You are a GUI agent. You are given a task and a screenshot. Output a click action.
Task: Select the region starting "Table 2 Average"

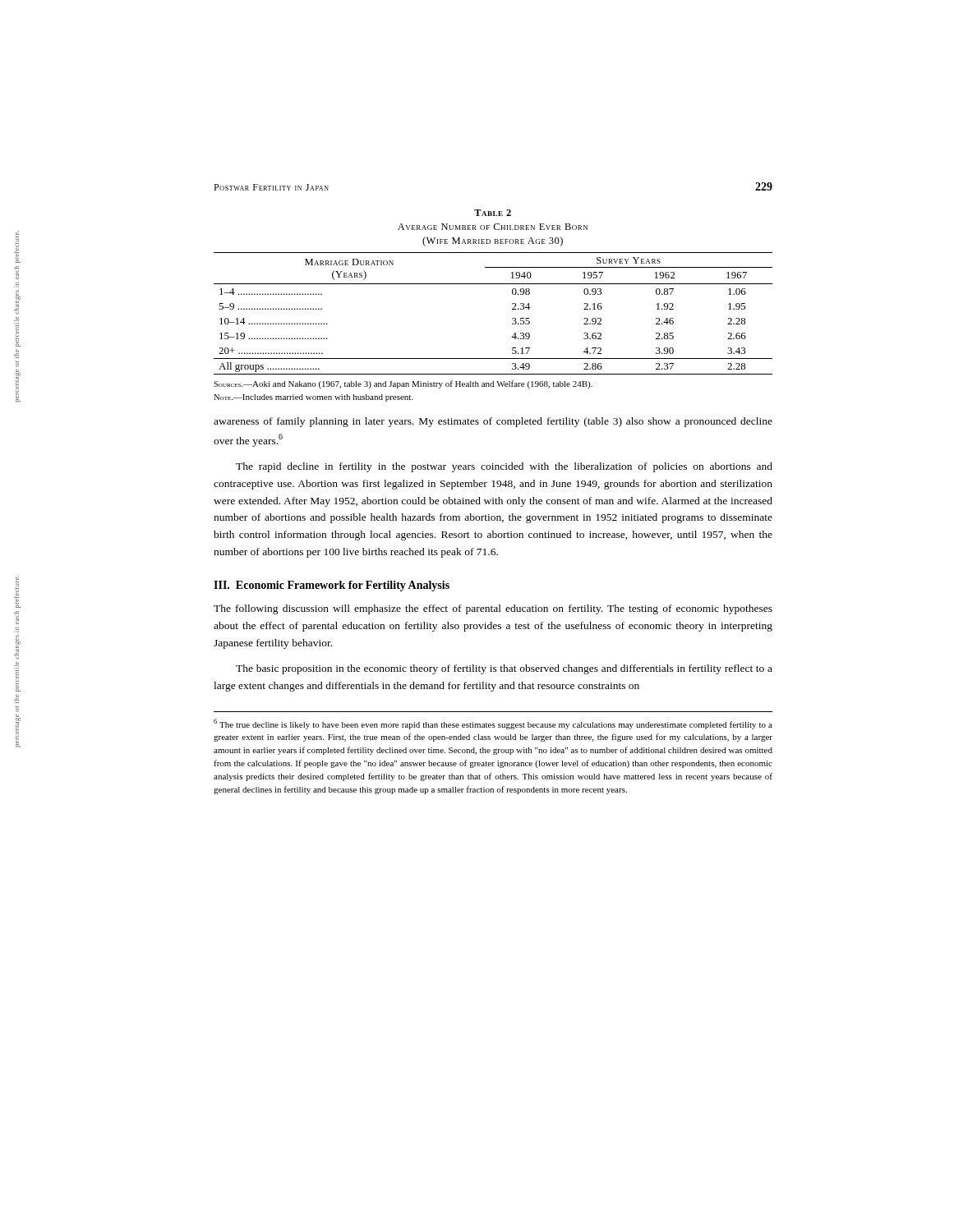click(x=493, y=227)
